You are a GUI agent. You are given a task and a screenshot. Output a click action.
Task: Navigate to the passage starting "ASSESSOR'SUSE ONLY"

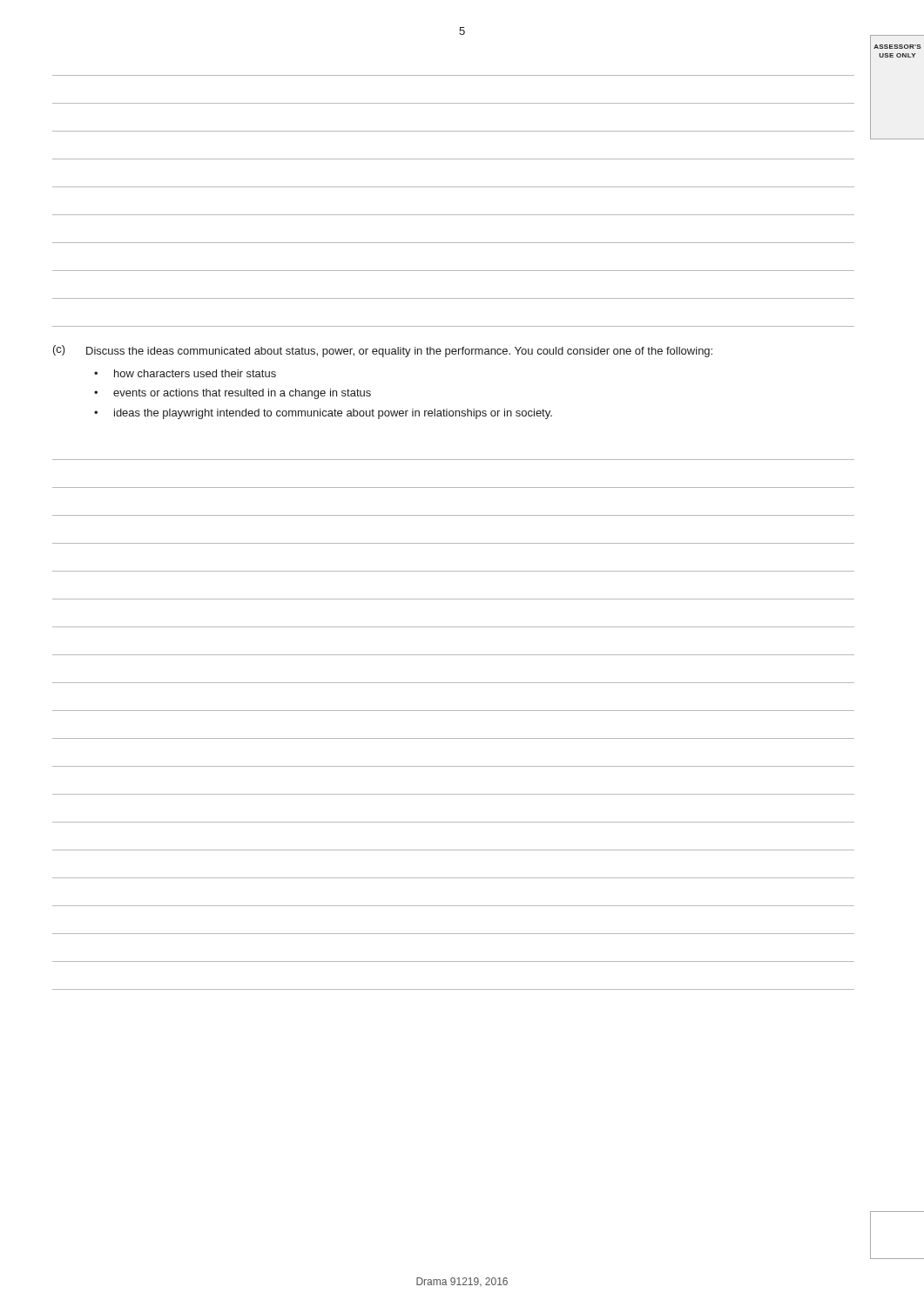point(897,52)
